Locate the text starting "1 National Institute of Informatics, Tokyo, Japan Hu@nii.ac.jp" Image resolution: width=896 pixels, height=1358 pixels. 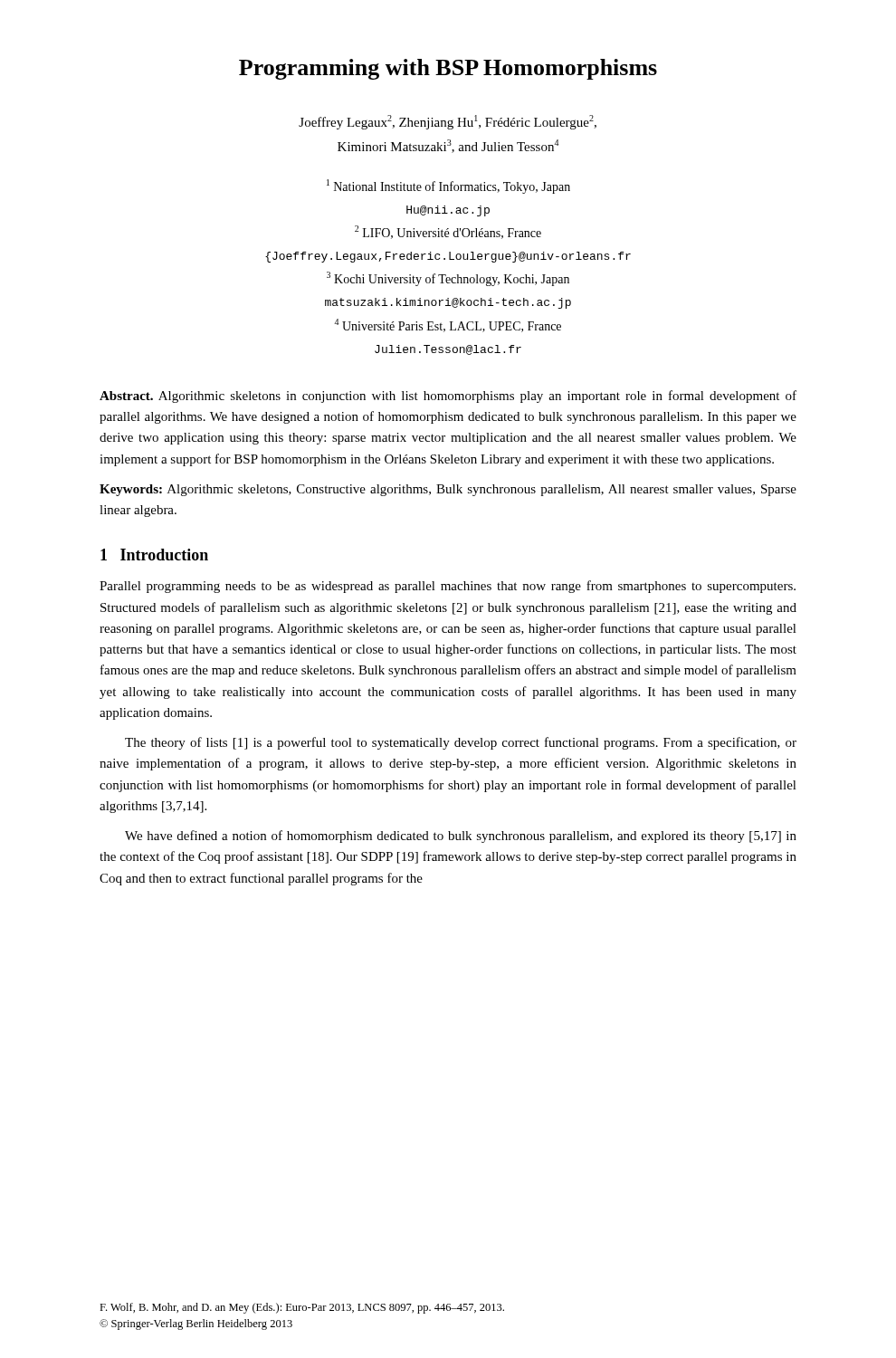[448, 267]
